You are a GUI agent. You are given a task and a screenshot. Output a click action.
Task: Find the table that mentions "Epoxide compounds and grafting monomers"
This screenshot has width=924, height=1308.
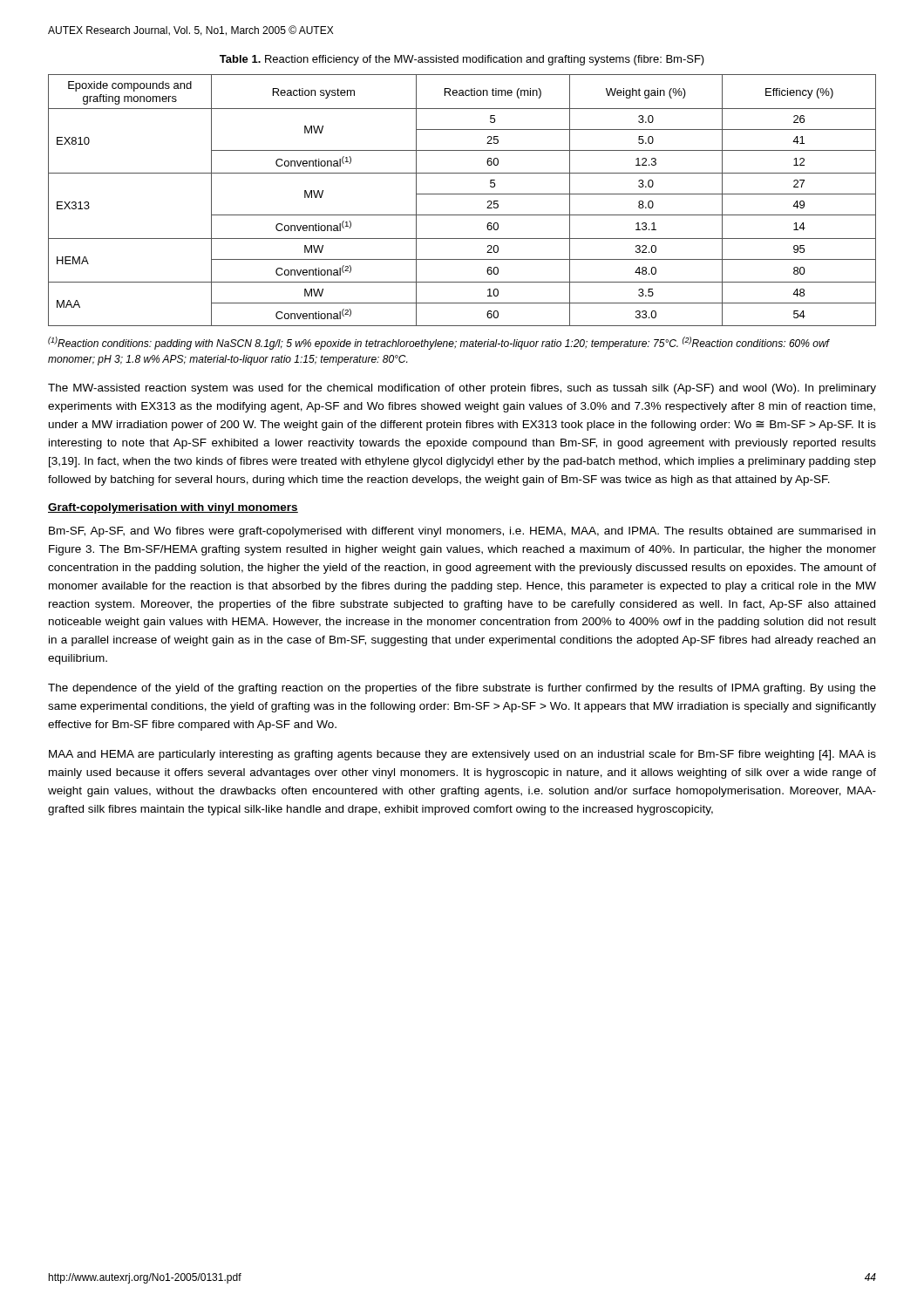tap(462, 200)
